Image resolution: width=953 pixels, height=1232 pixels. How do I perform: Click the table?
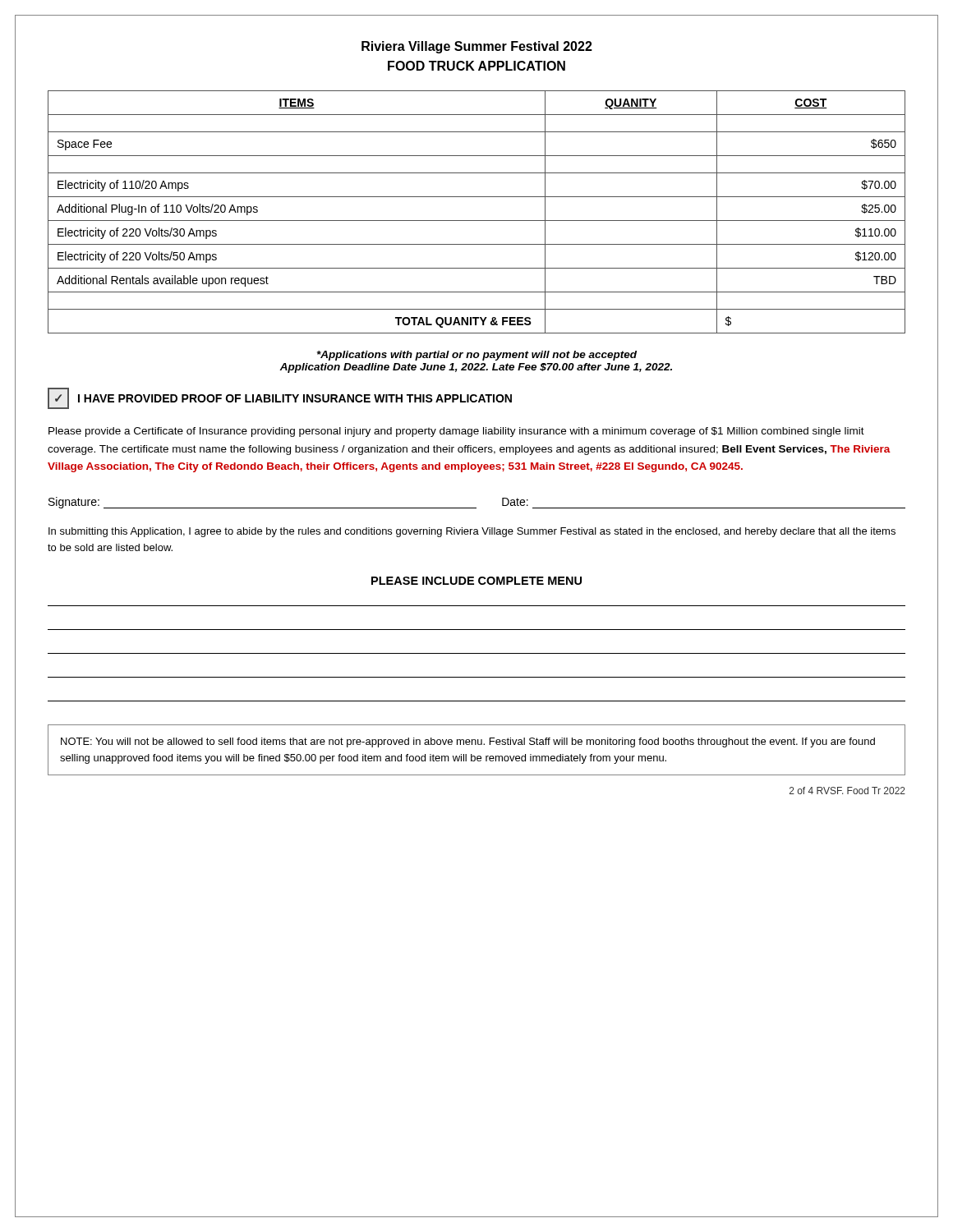tap(476, 212)
